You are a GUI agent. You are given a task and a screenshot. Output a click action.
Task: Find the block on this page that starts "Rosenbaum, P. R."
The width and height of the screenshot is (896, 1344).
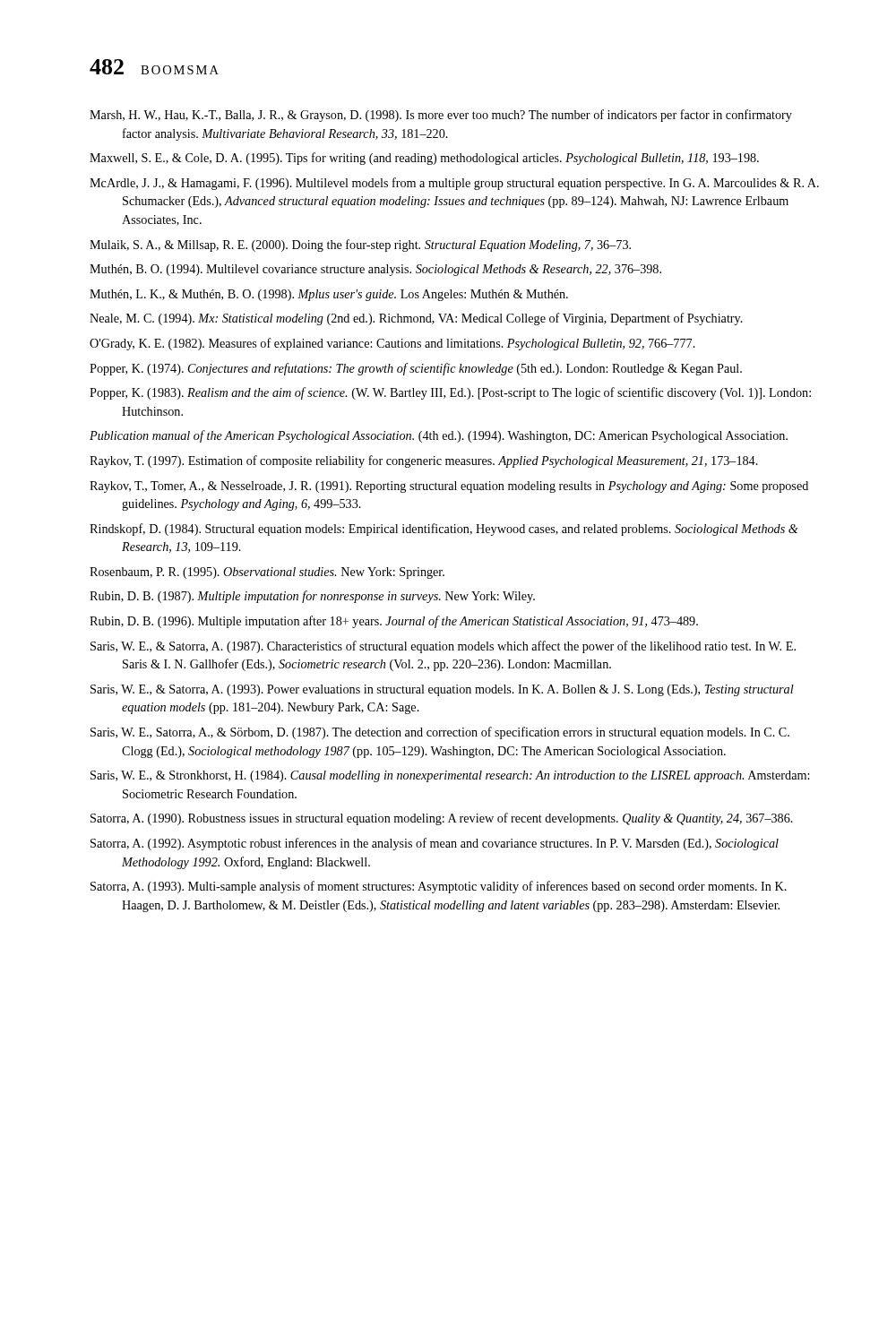click(267, 572)
